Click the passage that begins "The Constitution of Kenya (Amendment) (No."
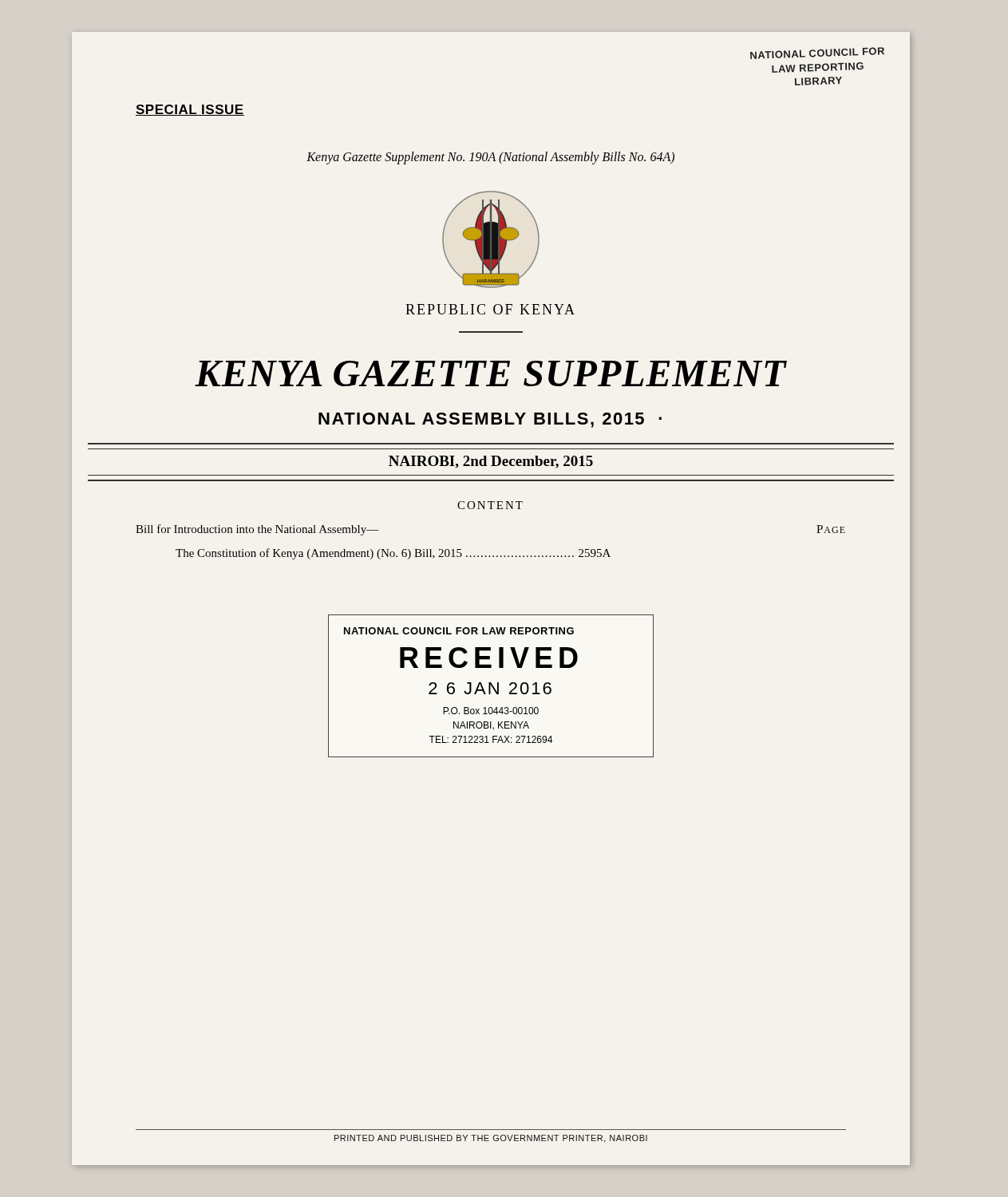1008x1197 pixels. tap(393, 553)
